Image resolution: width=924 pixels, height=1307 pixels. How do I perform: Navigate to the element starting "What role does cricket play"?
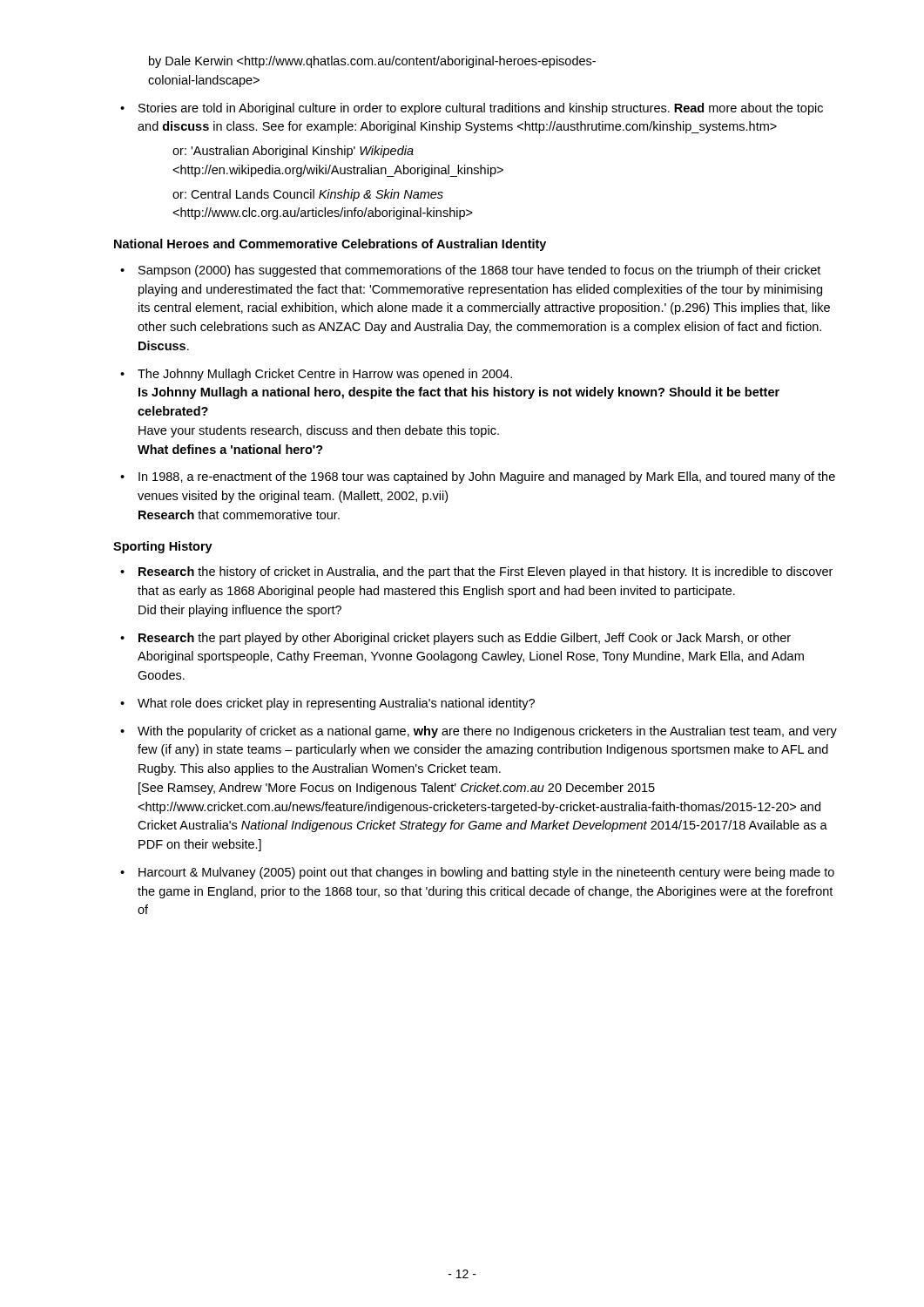pyautogui.click(x=336, y=703)
